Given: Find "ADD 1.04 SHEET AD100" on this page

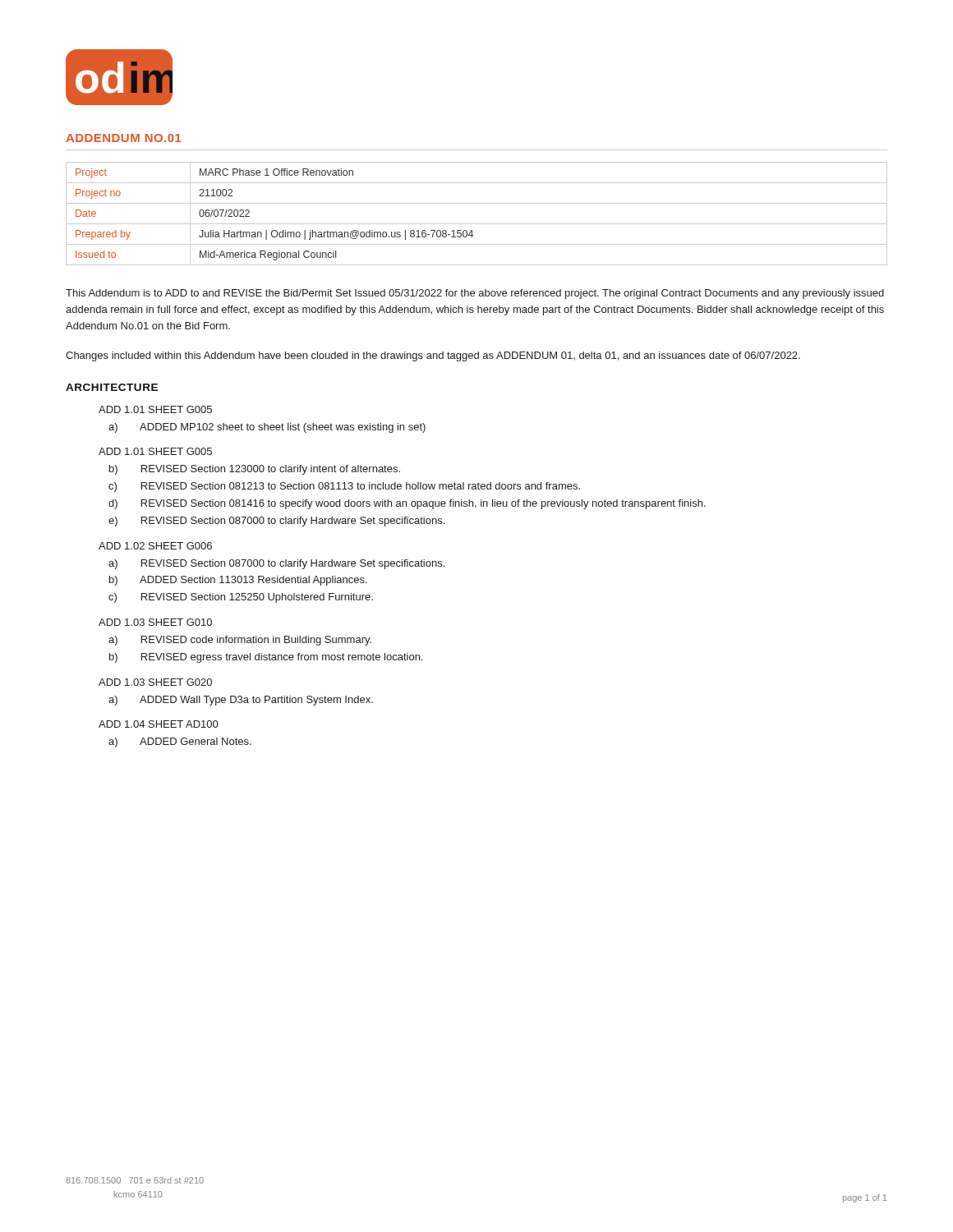Looking at the screenshot, I should point(158,724).
